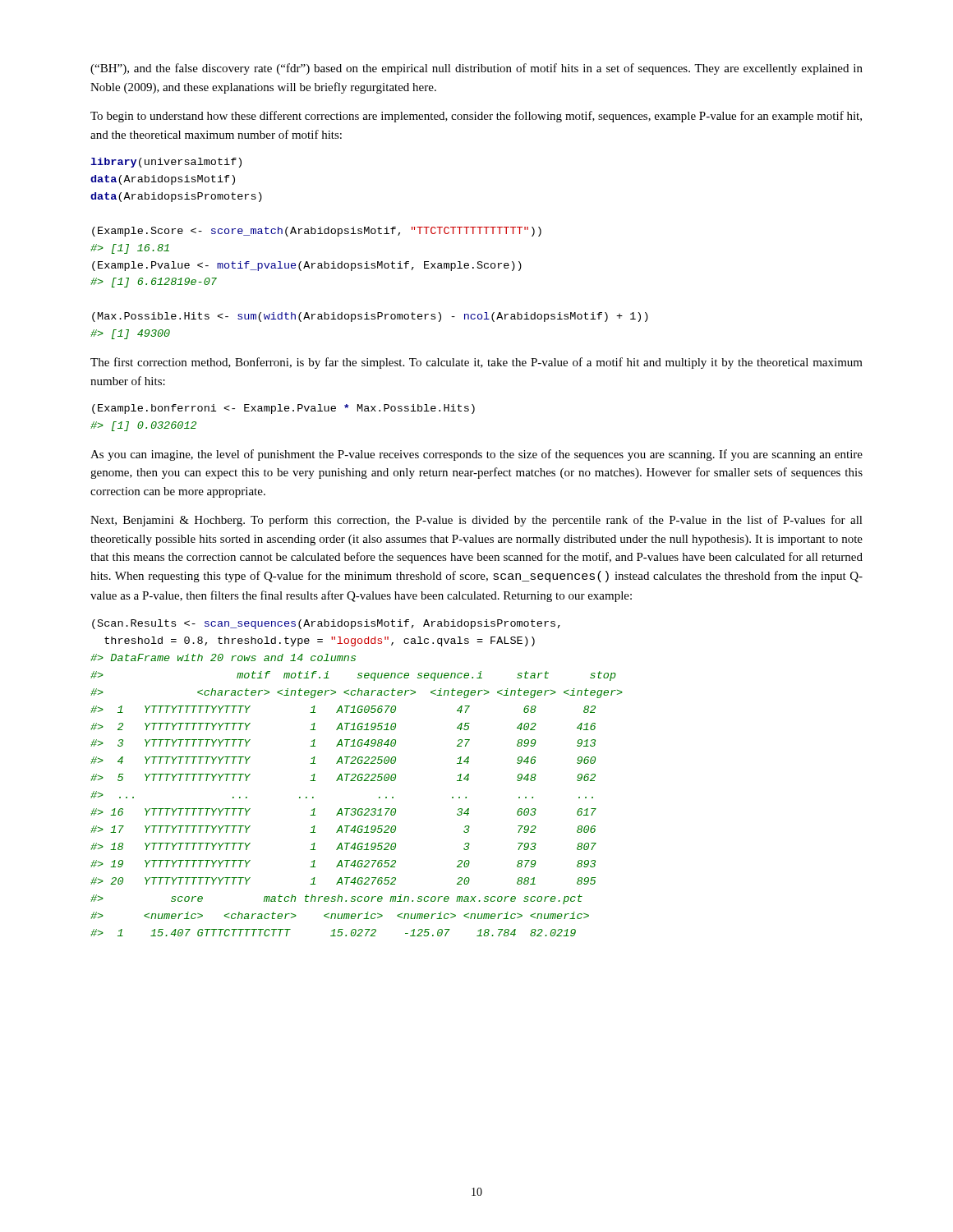953x1232 pixels.
Task: Find the text block that says "As you can imagine, the level of"
Action: coord(476,473)
